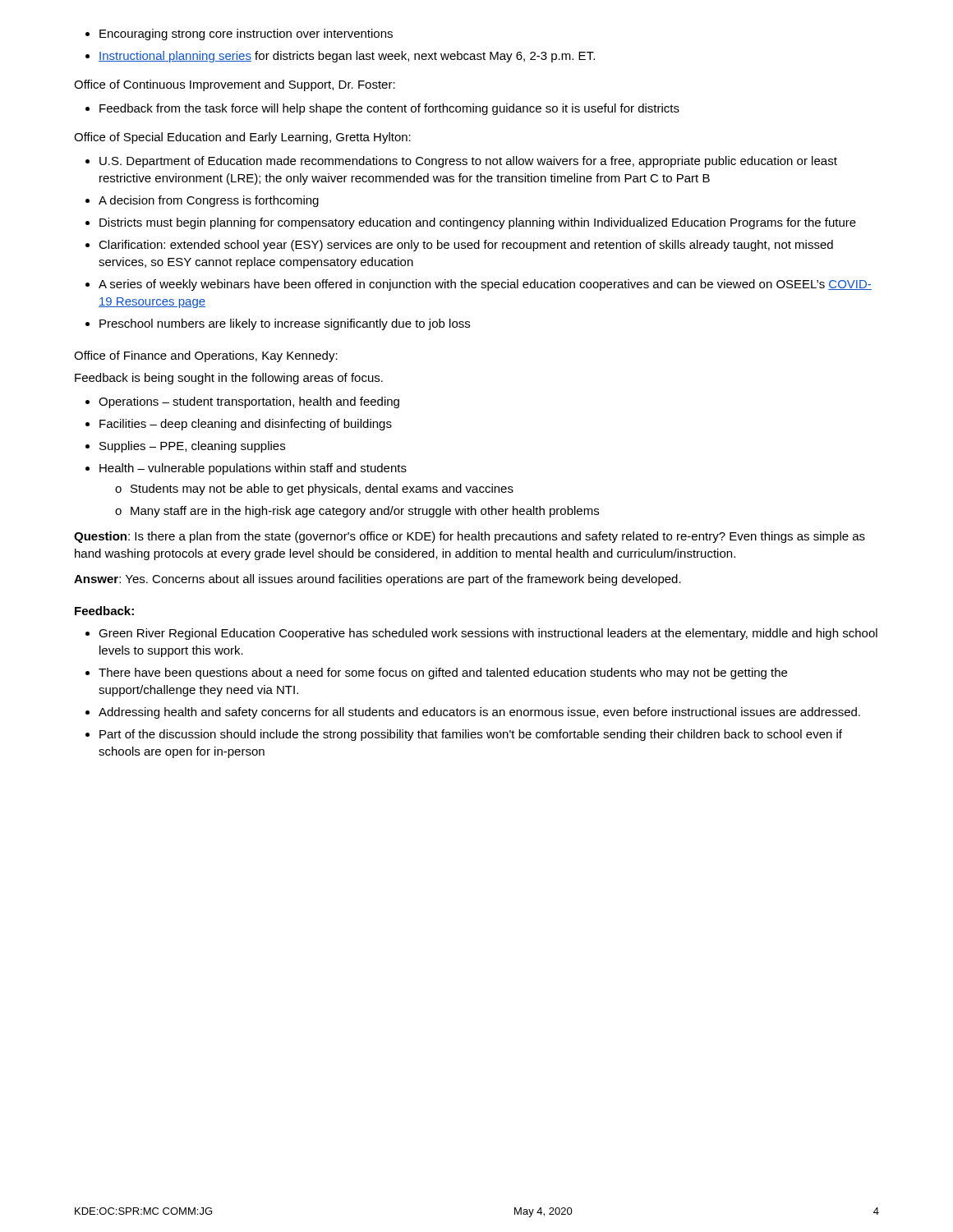Image resolution: width=953 pixels, height=1232 pixels.
Task: Navigate to the region starting "Encouraging strong core instruction over interventions Instructional"
Action: [476, 44]
